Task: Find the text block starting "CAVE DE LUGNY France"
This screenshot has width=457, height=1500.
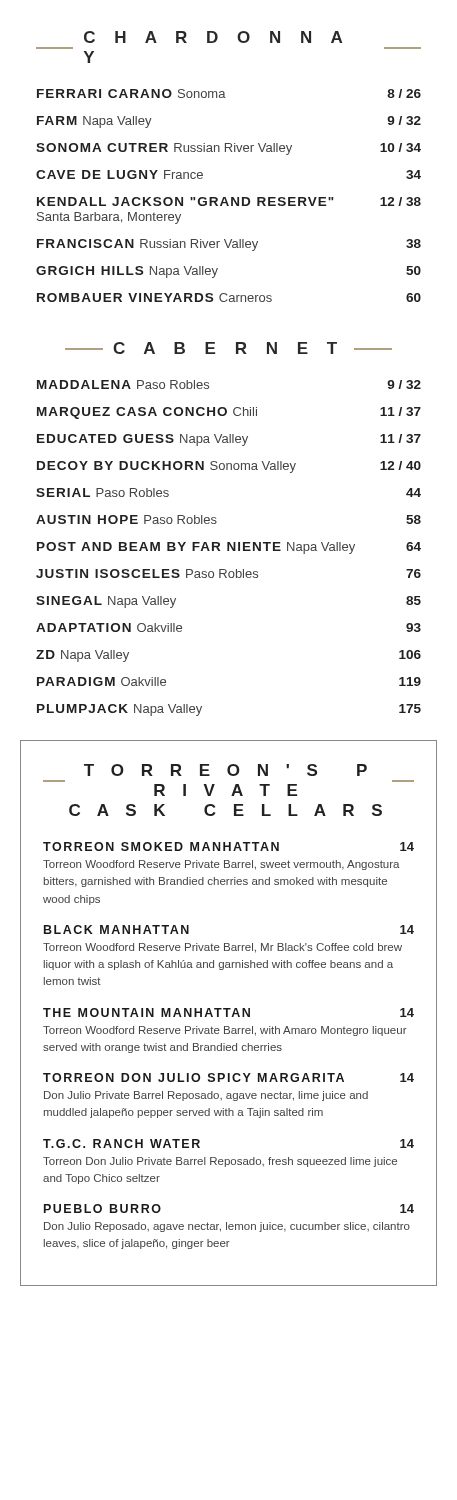Action: [118, 174]
